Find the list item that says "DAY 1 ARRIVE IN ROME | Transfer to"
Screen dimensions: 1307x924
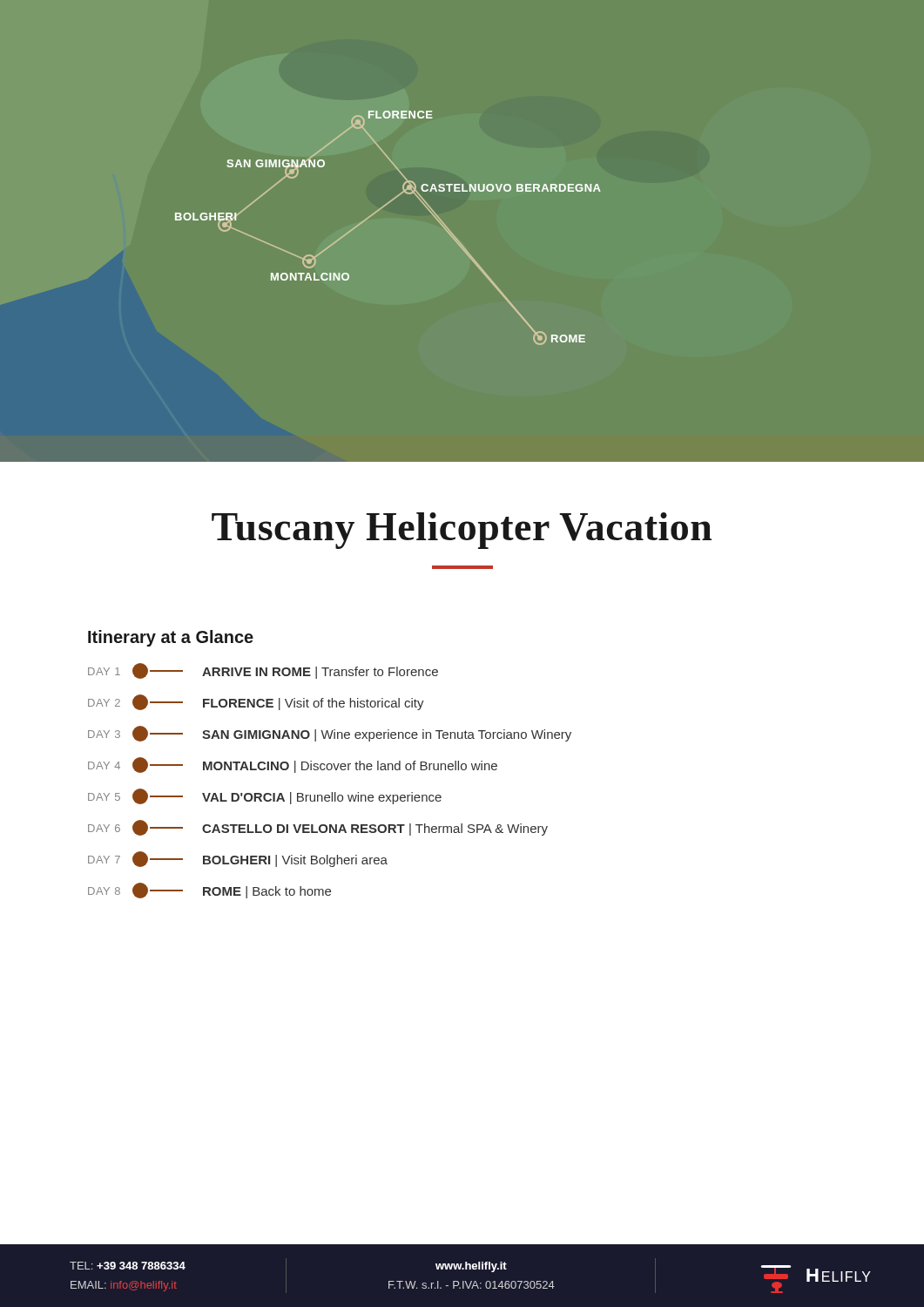tap(263, 671)
